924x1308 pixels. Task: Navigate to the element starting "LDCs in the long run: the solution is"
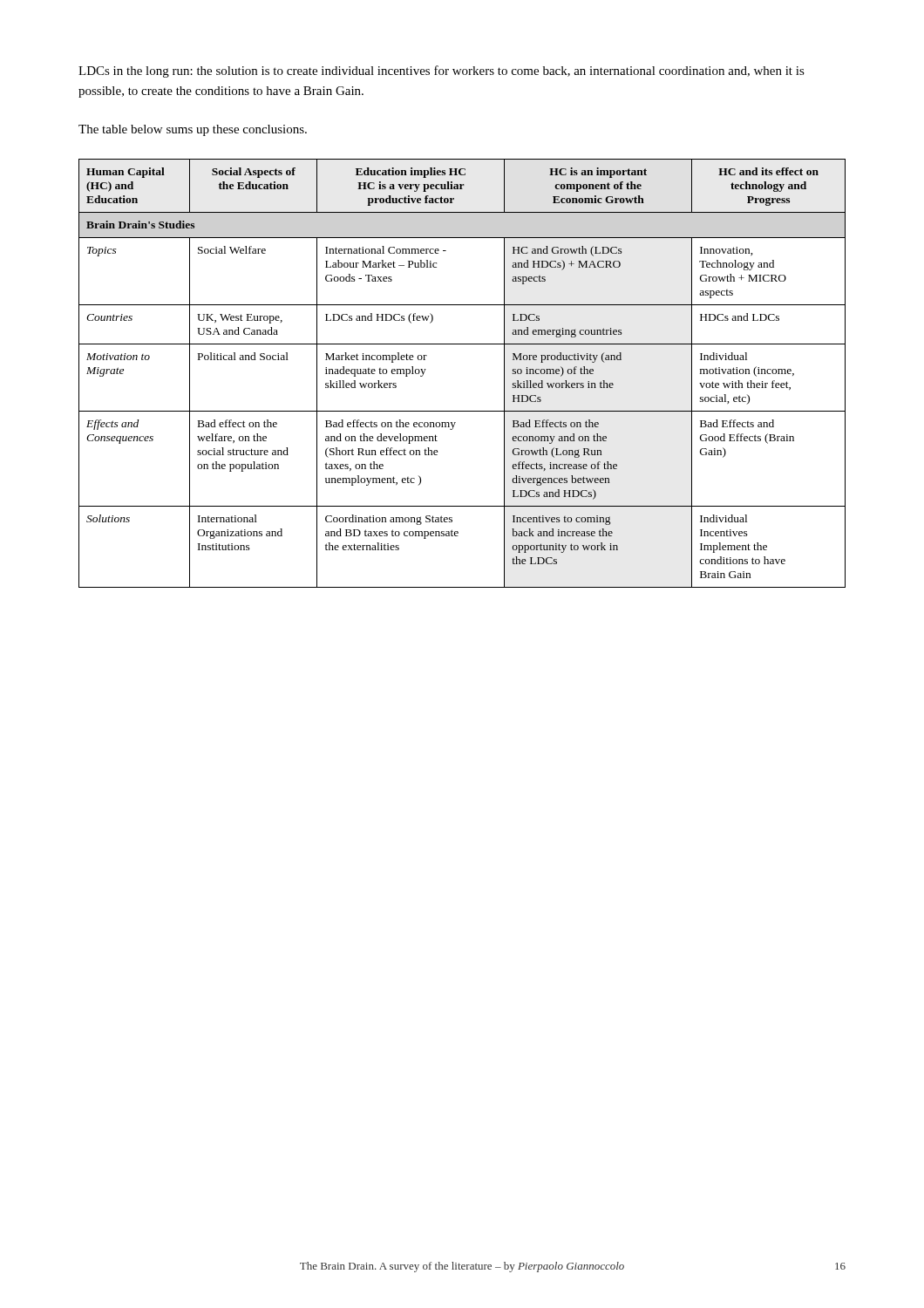(x=441, y=81)
